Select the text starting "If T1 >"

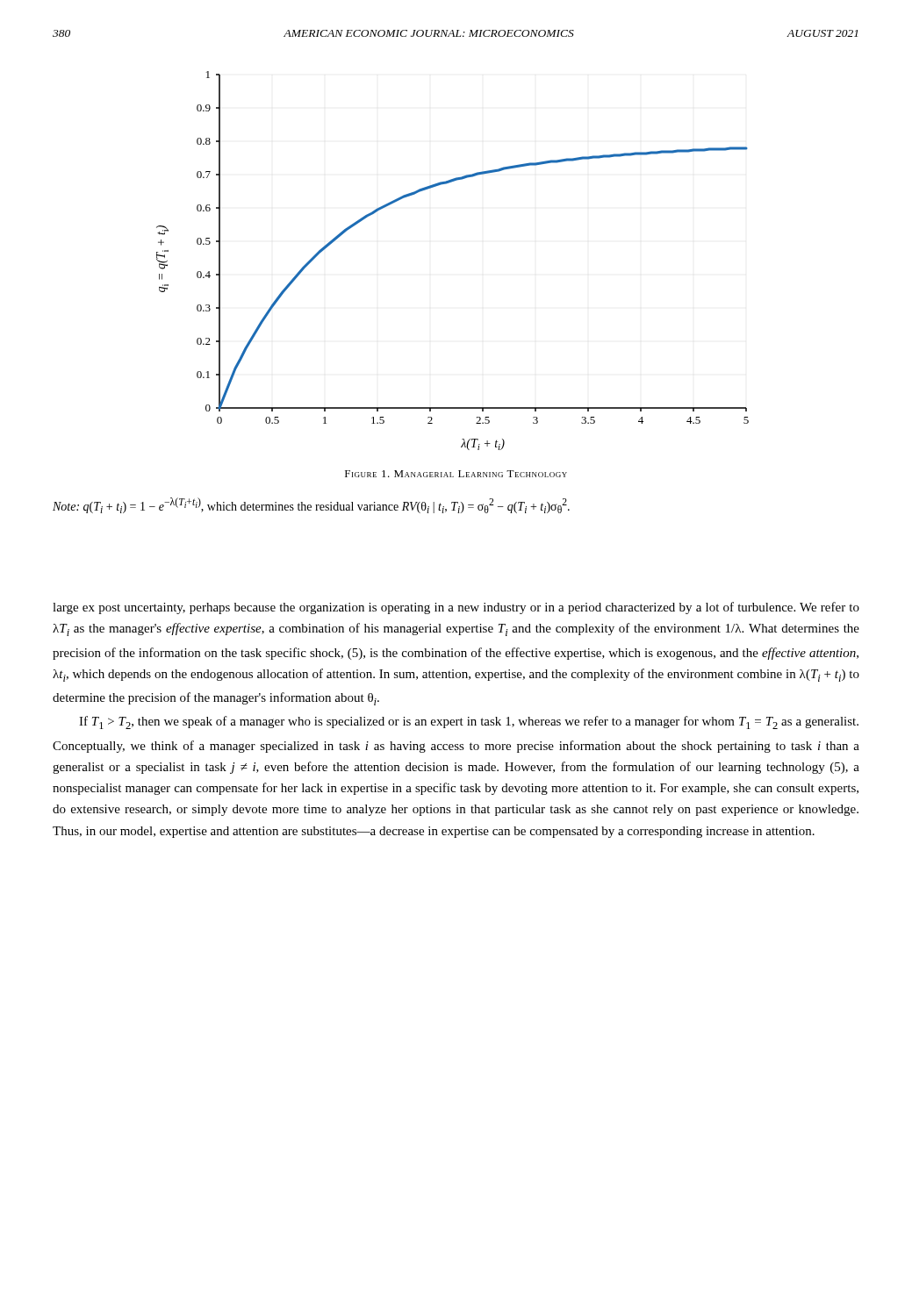[x=456, y=776]
